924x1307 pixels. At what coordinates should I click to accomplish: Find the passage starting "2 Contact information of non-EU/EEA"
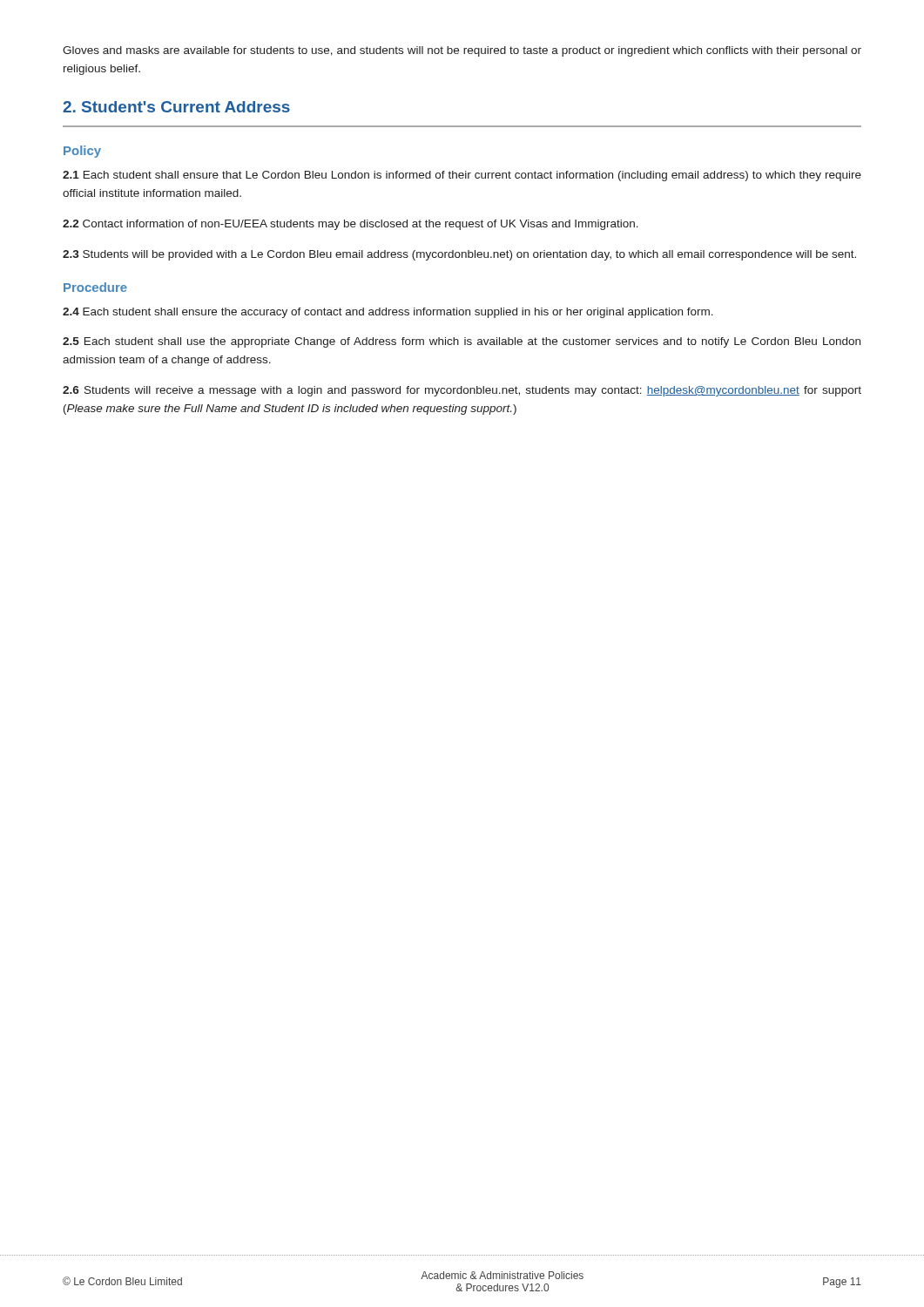point(351,223)
